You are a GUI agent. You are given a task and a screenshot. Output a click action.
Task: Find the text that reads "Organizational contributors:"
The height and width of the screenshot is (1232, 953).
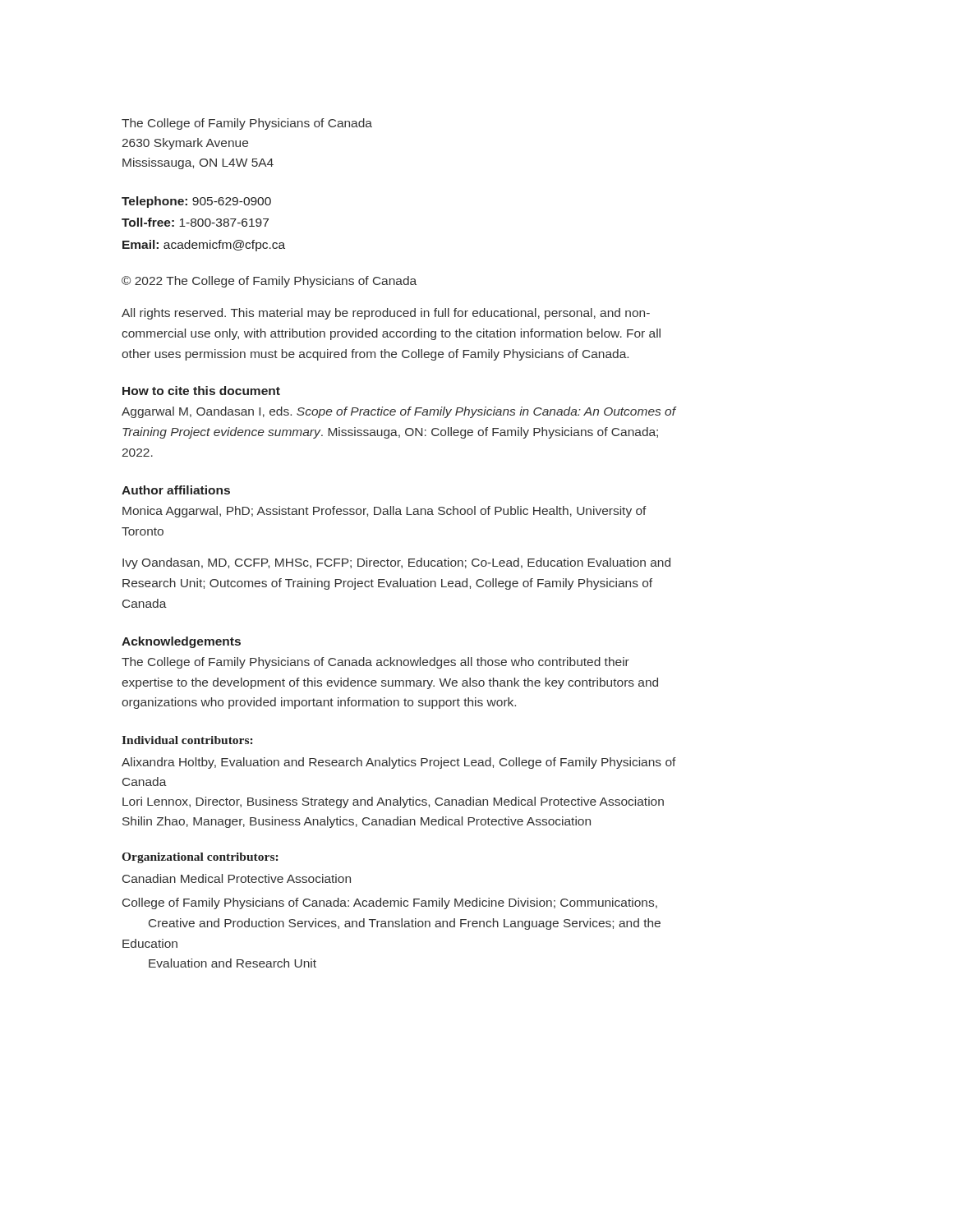200,856
